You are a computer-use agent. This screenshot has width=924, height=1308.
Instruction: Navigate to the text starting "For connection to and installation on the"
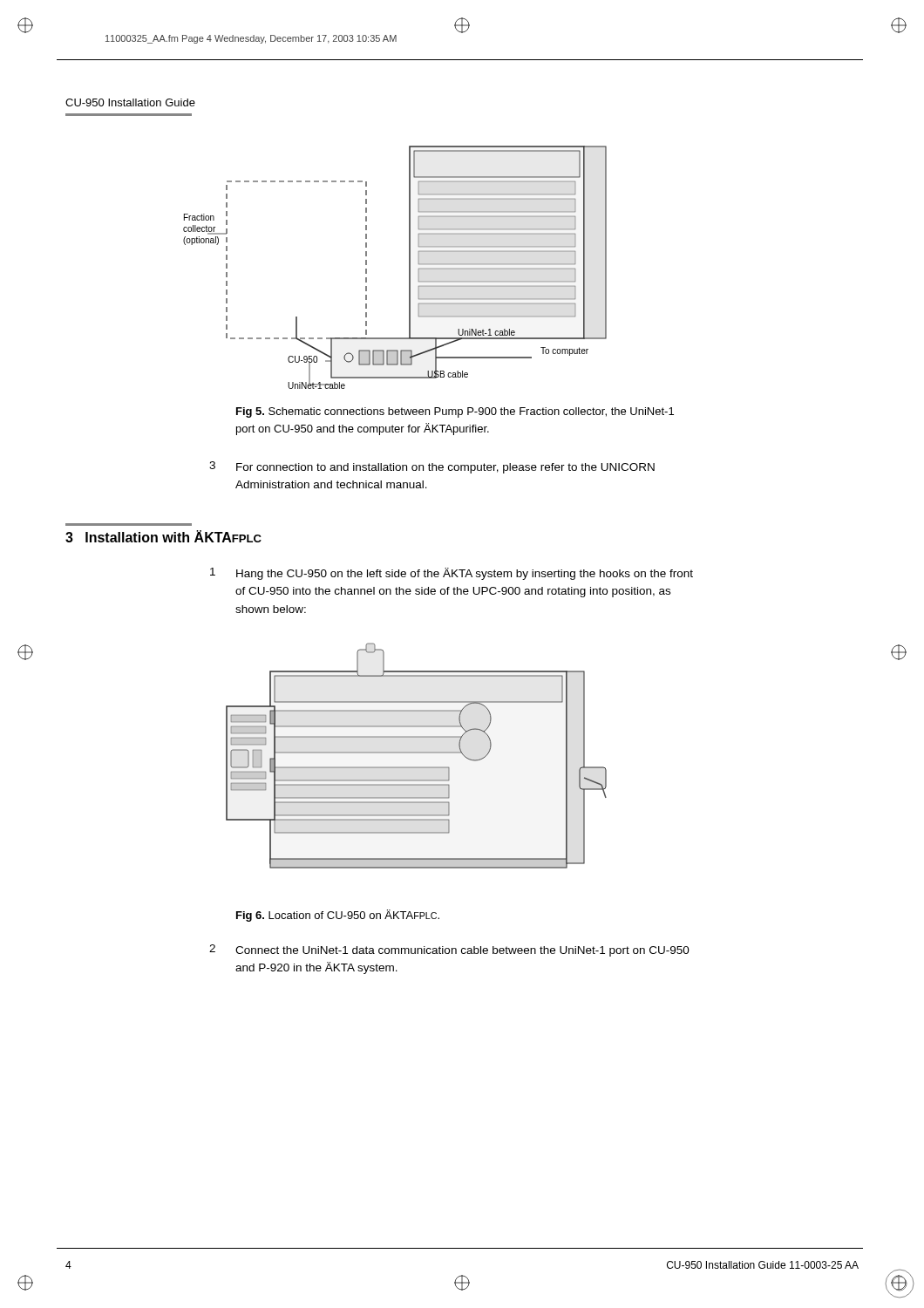coord(445,476)
